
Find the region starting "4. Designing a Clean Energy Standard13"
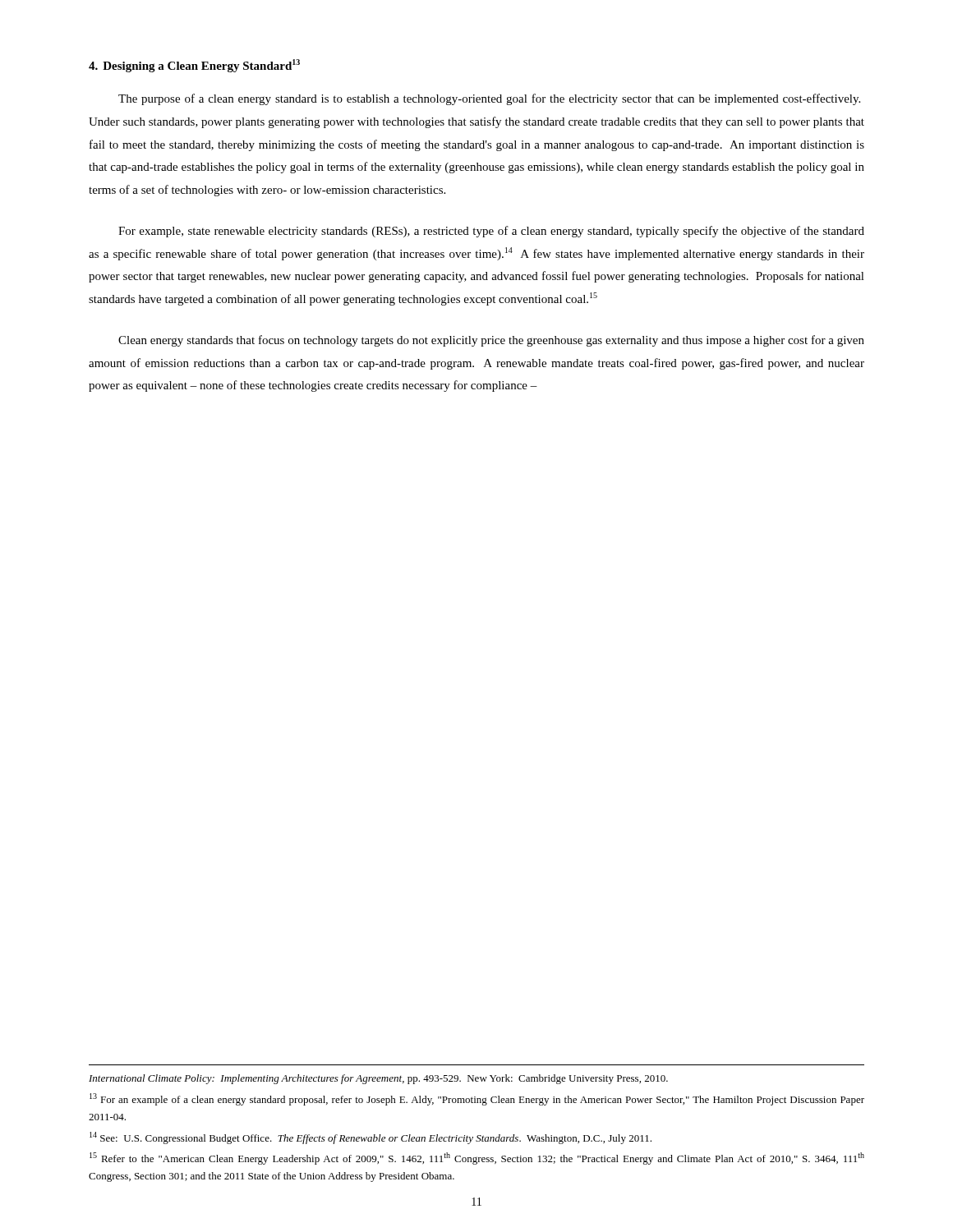194,66
